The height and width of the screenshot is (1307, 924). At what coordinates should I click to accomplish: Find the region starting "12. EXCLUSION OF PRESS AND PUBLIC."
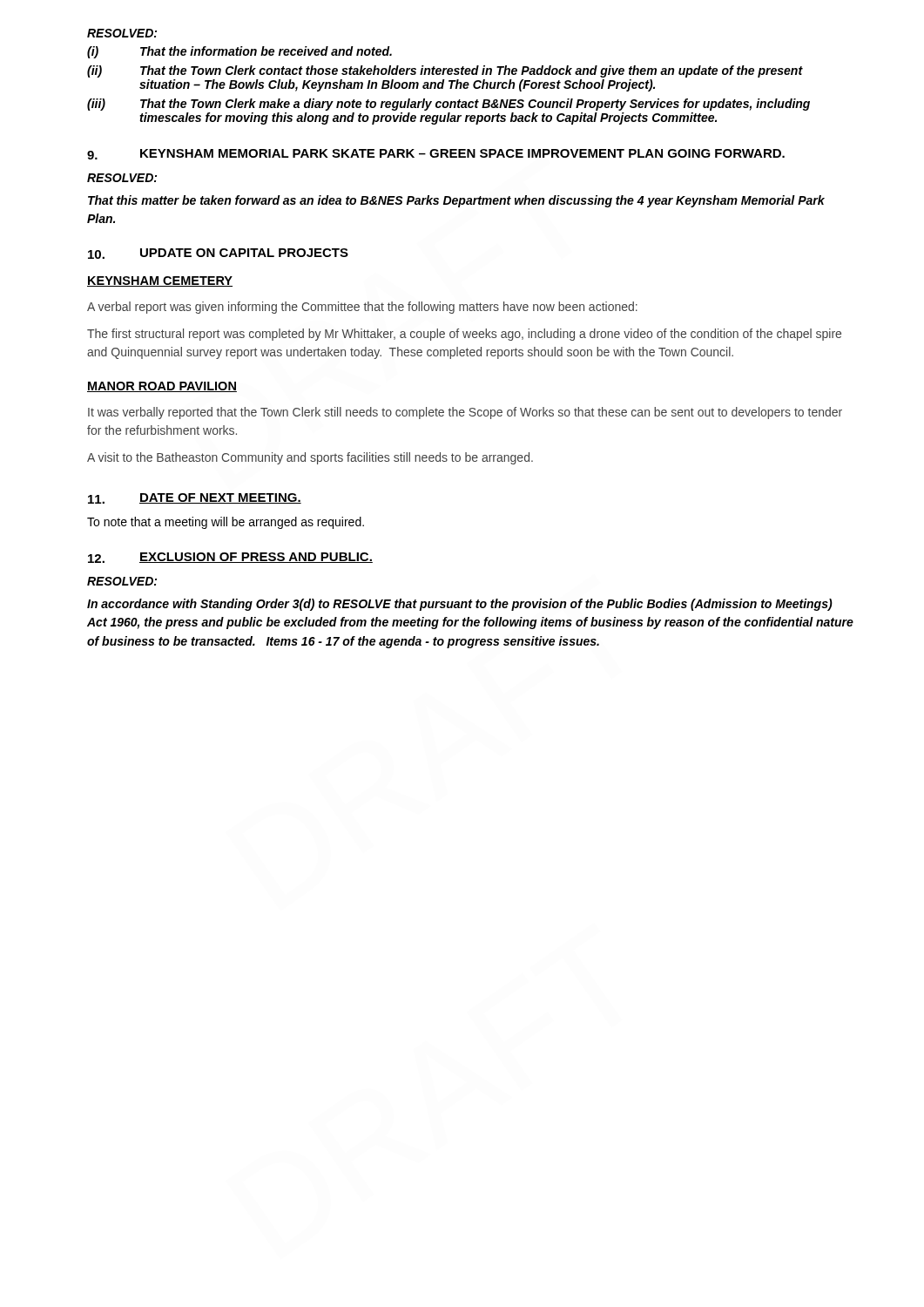click(230, 557)
